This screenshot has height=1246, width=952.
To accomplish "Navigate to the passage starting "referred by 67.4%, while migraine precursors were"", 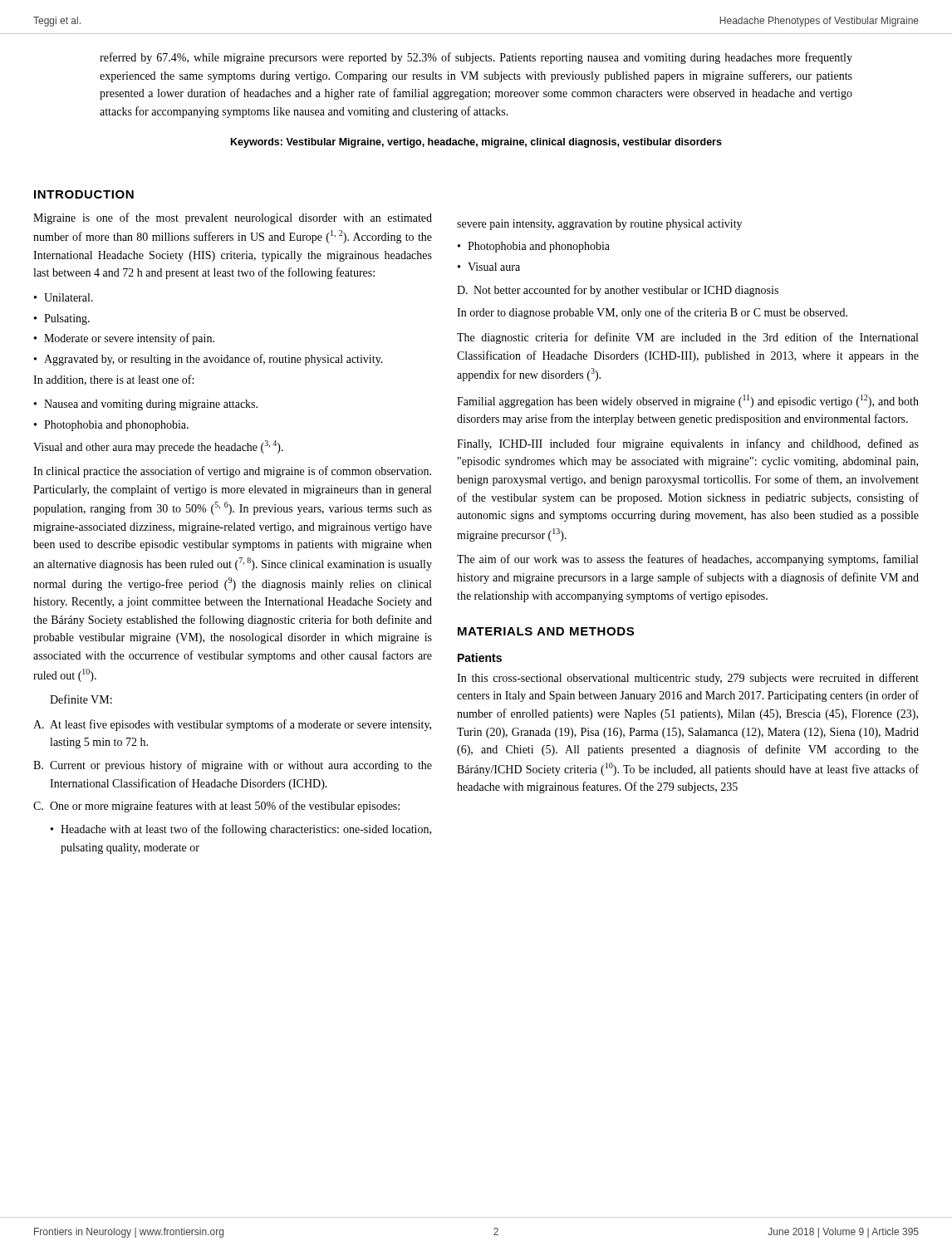I will pyautogui.click(x=476, y=85).
